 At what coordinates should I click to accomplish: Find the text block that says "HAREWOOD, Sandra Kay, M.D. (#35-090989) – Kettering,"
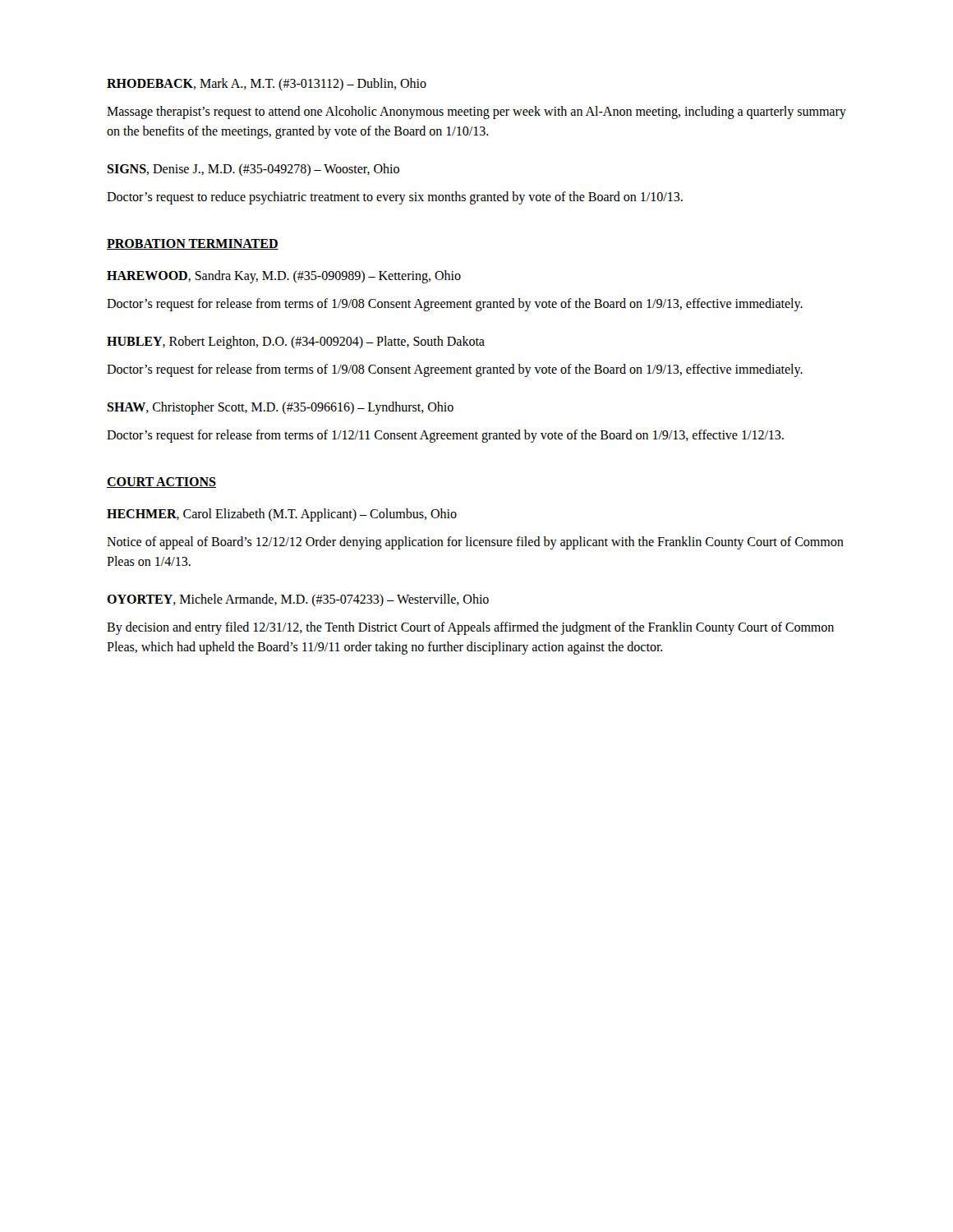coord(476,290)
